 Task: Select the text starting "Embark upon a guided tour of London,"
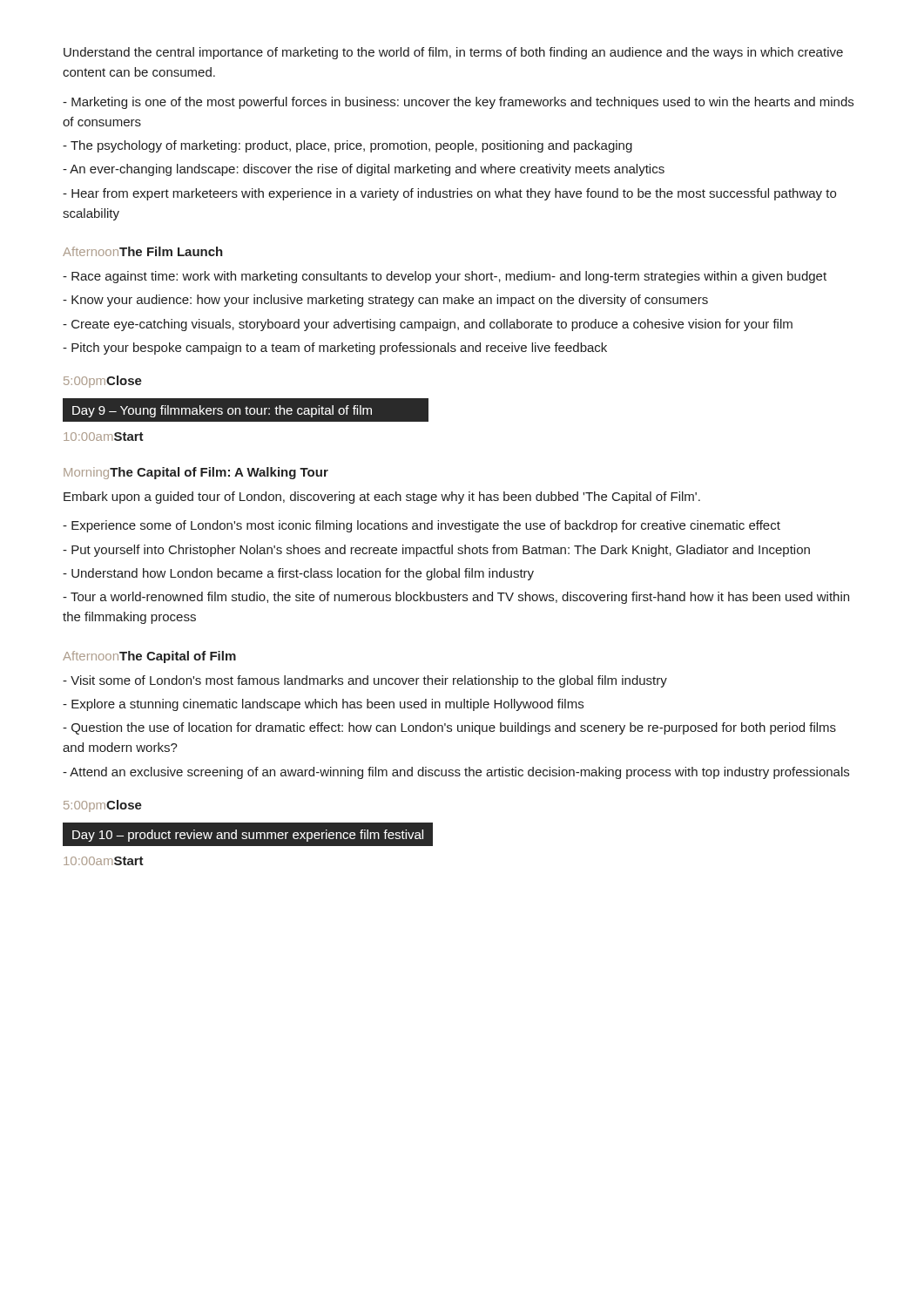(382, 496)
